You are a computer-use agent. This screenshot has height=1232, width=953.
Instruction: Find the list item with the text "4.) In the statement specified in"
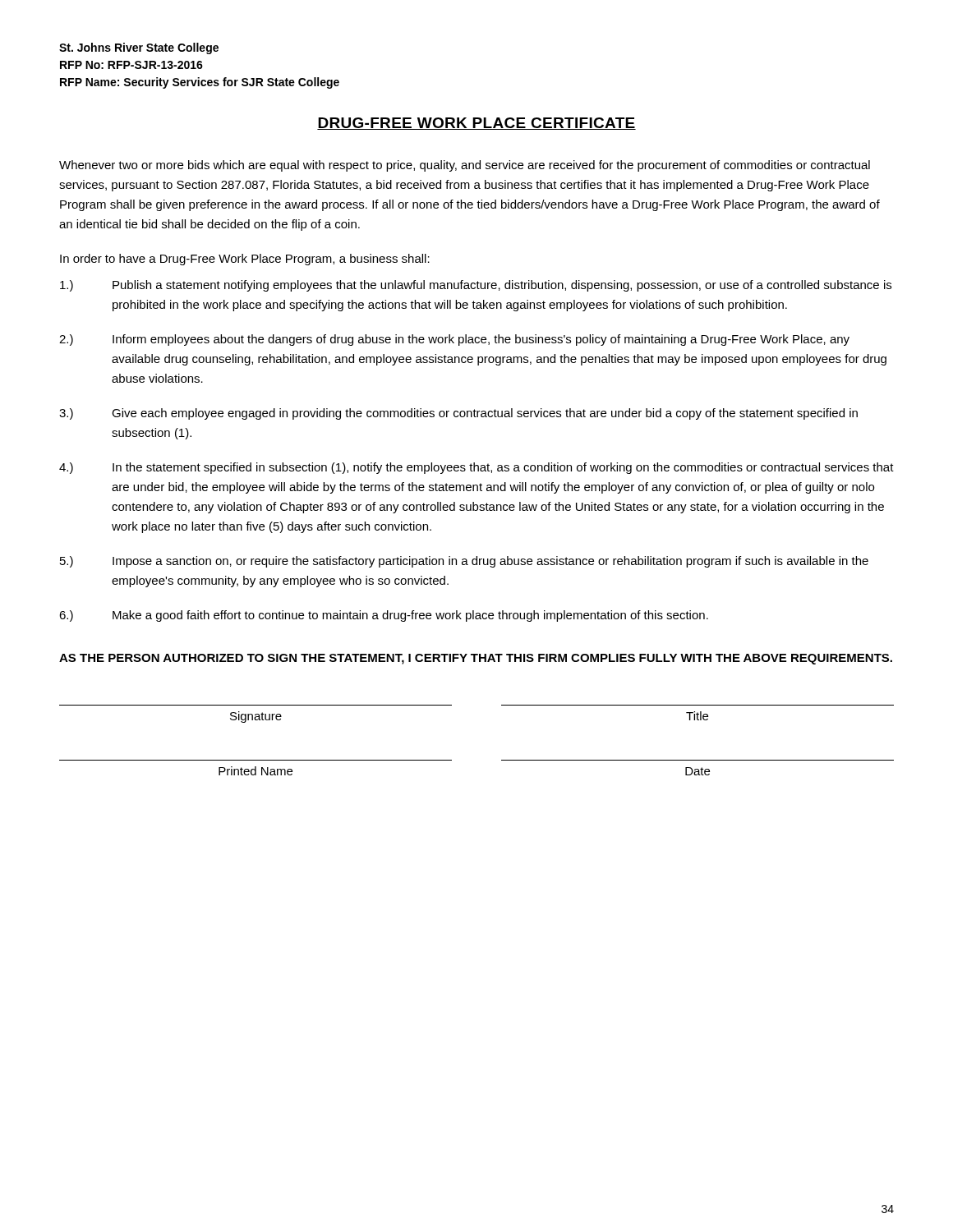[x=476, y=497]
